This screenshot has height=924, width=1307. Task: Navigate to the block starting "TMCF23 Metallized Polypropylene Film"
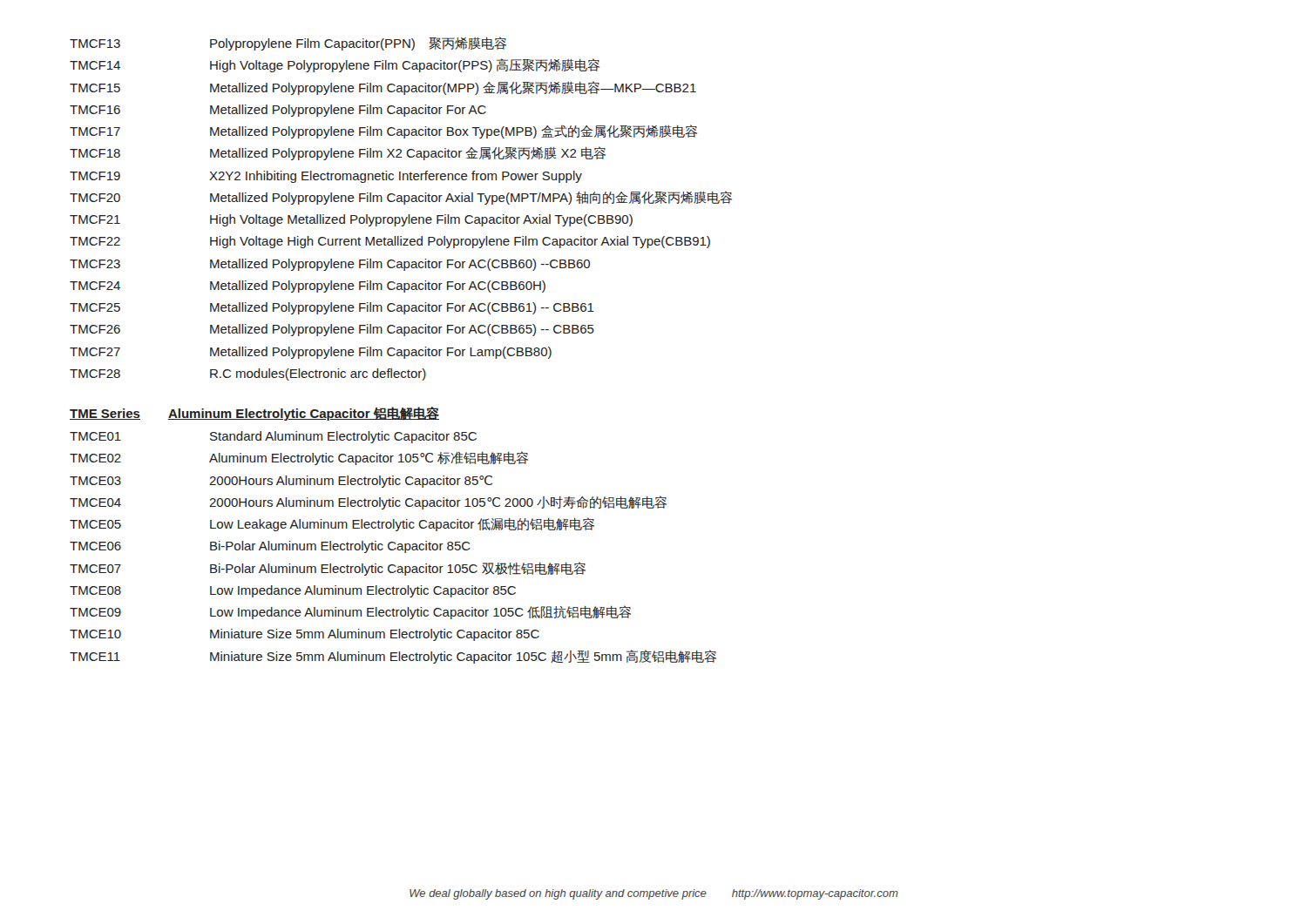[x=330, y=263]
